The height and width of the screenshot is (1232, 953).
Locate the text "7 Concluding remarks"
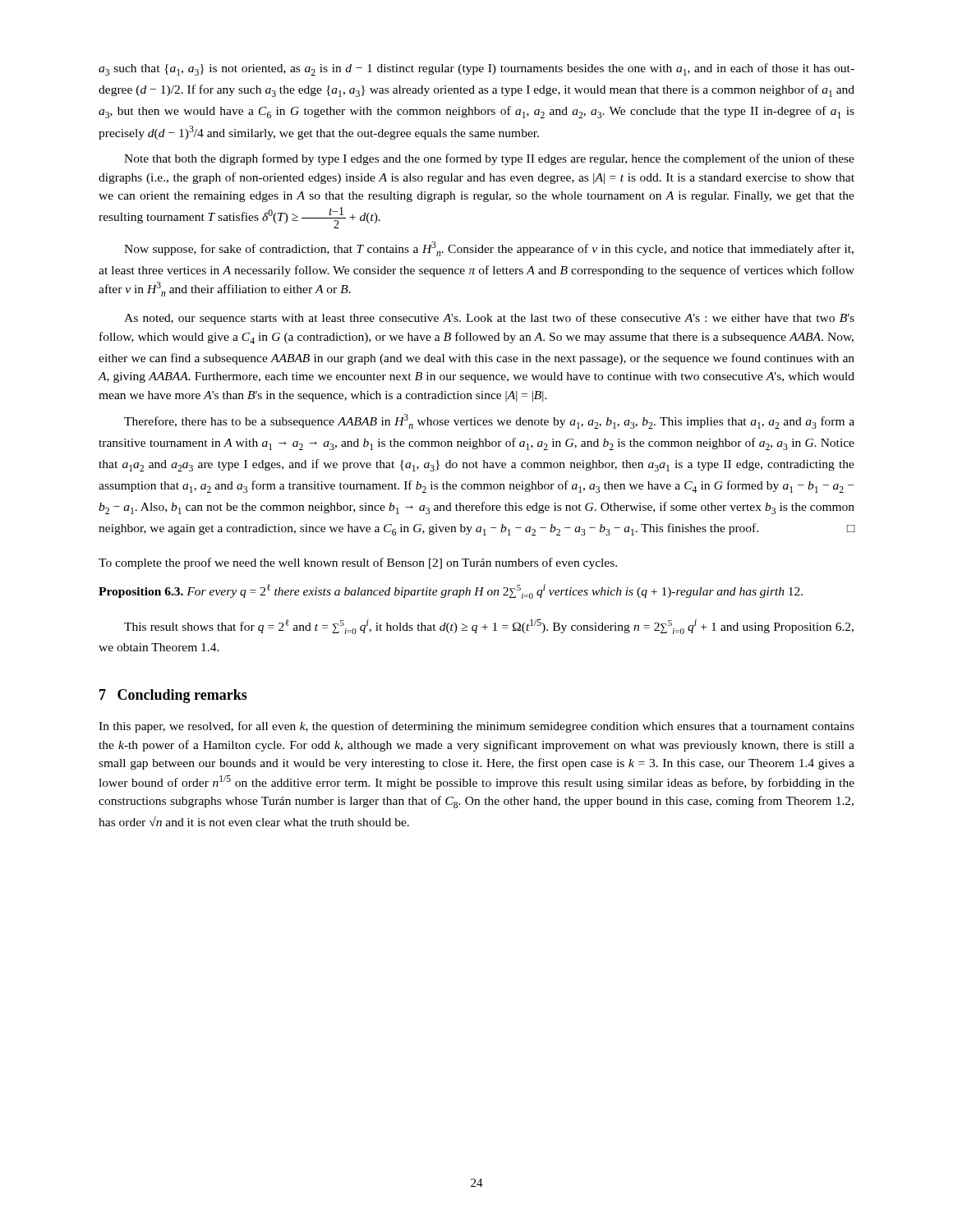pyautogui.click(x=173, y=695)
